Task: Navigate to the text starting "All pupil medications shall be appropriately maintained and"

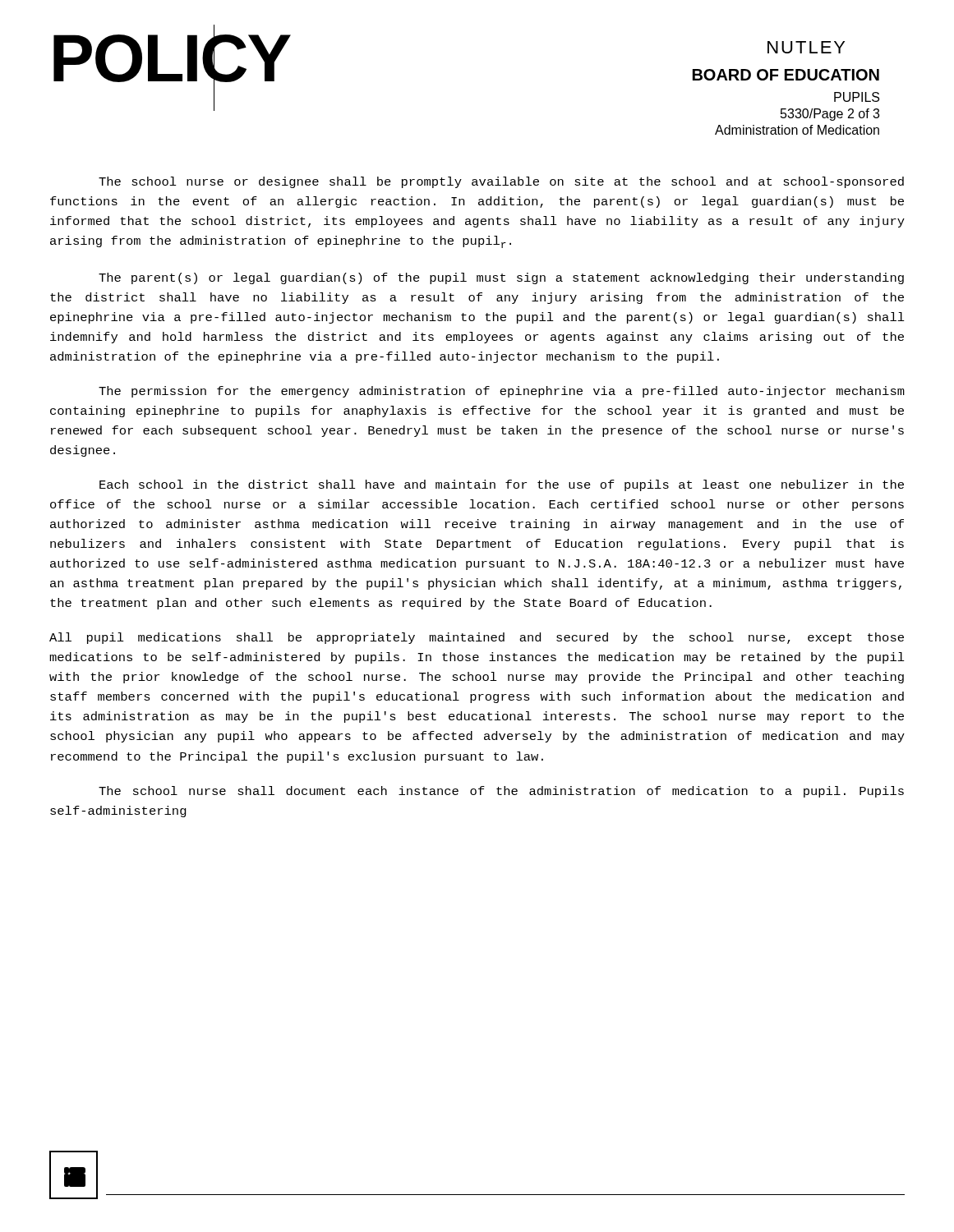Action: pyautogui.click(x=477, y=698)
